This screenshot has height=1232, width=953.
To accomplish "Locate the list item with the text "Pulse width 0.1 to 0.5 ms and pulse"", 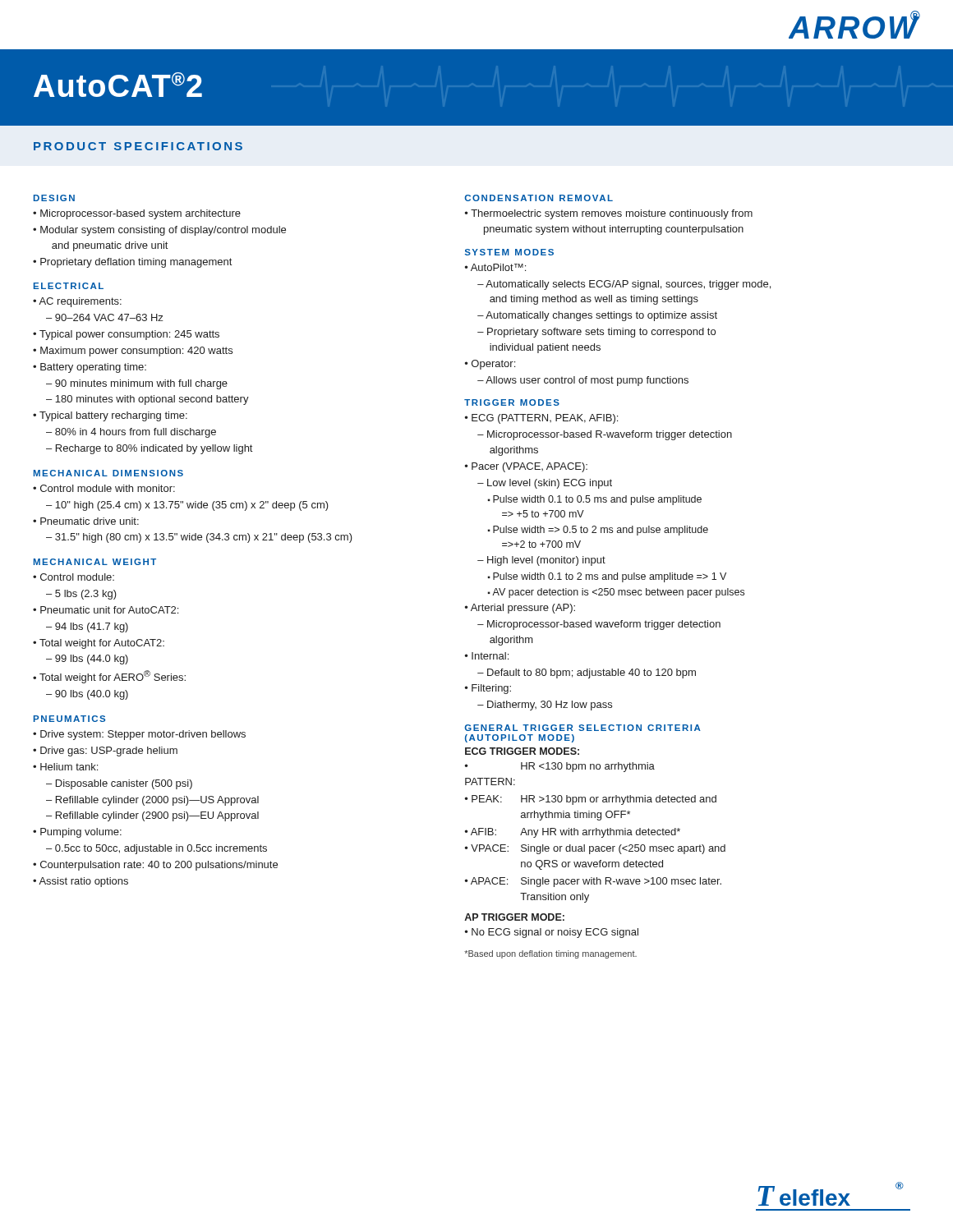I will coord(595,507).
